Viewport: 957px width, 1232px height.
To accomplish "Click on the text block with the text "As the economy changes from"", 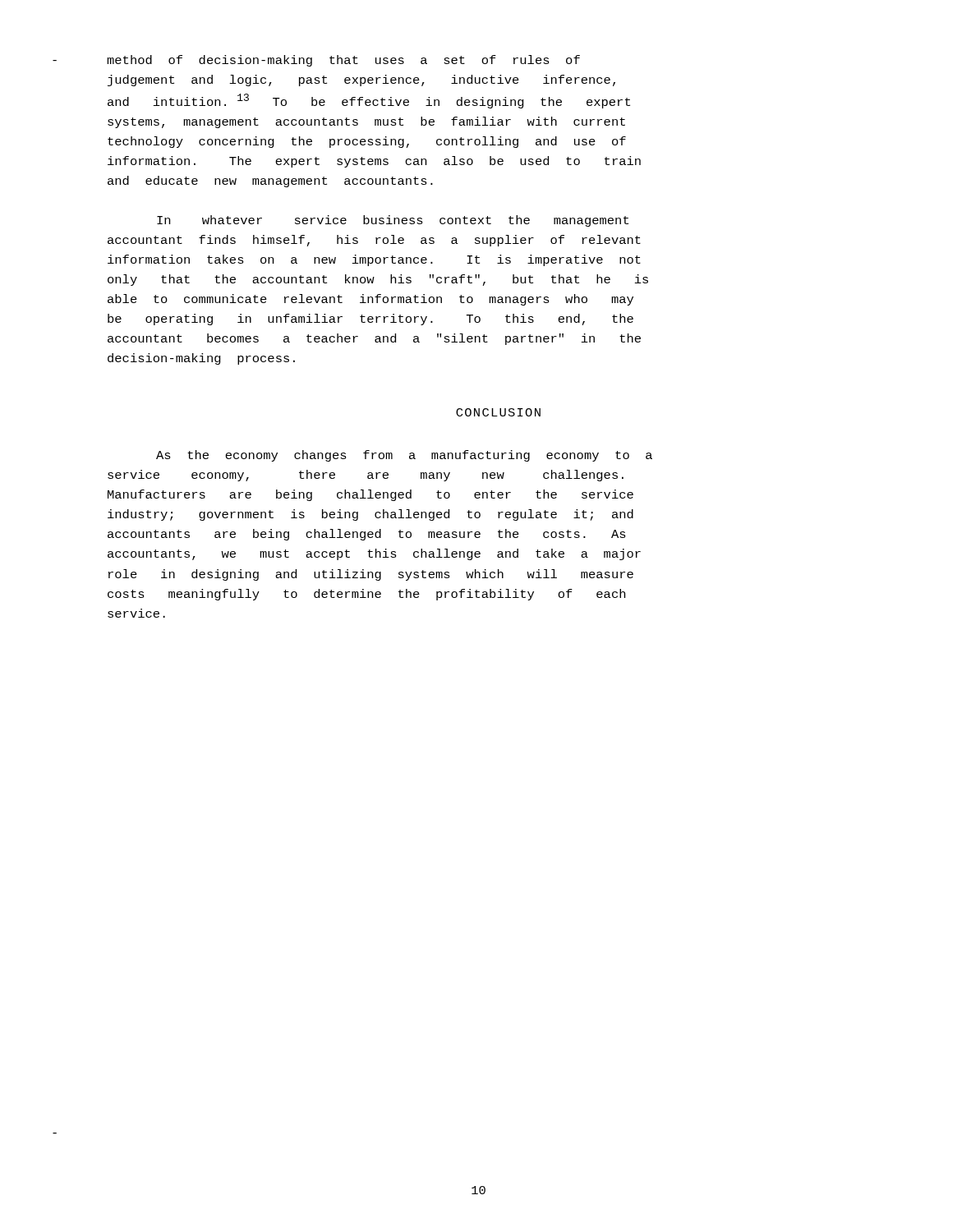I will (380, 535).
